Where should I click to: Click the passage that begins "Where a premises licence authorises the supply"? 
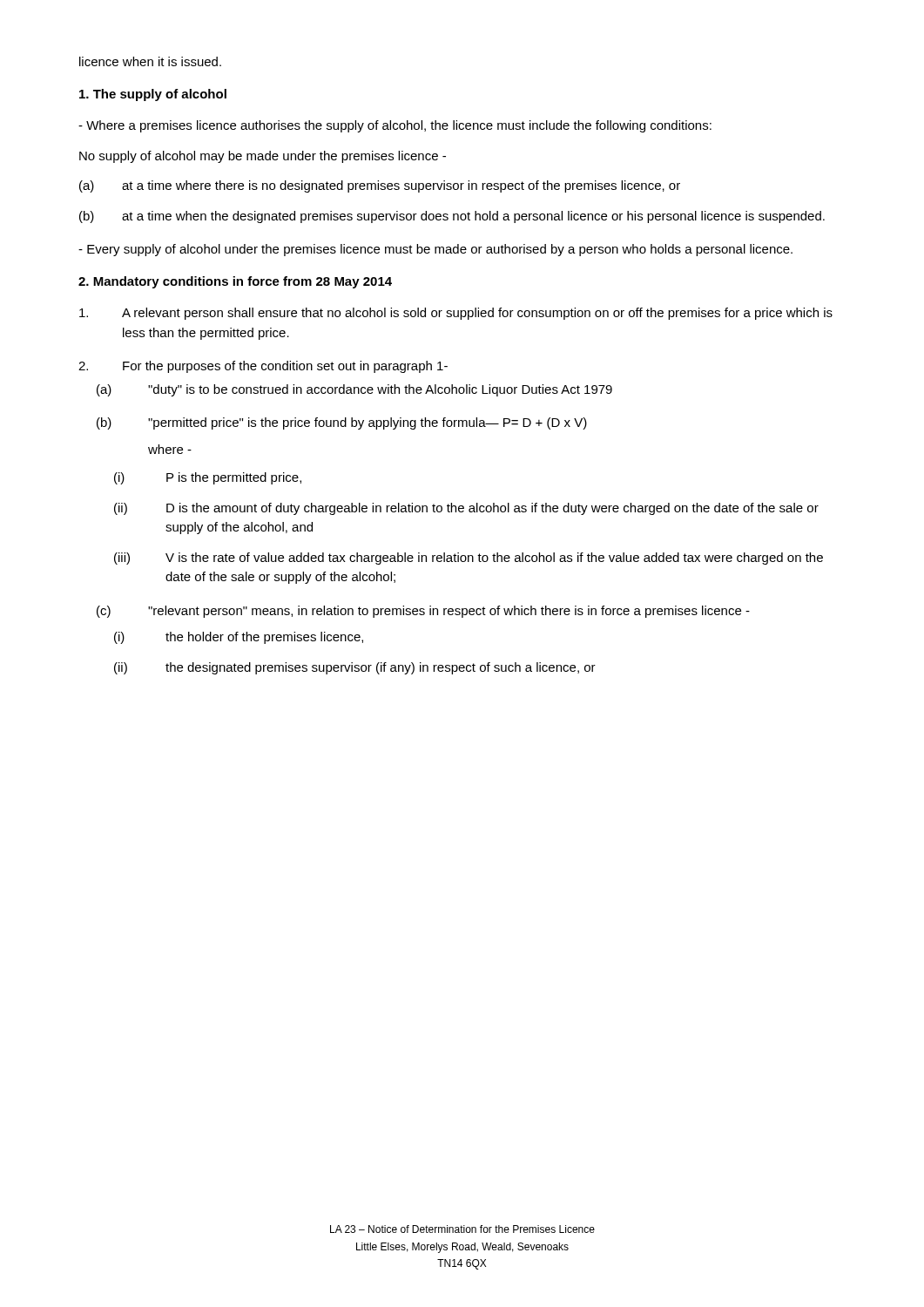click(x=395, y=125)
